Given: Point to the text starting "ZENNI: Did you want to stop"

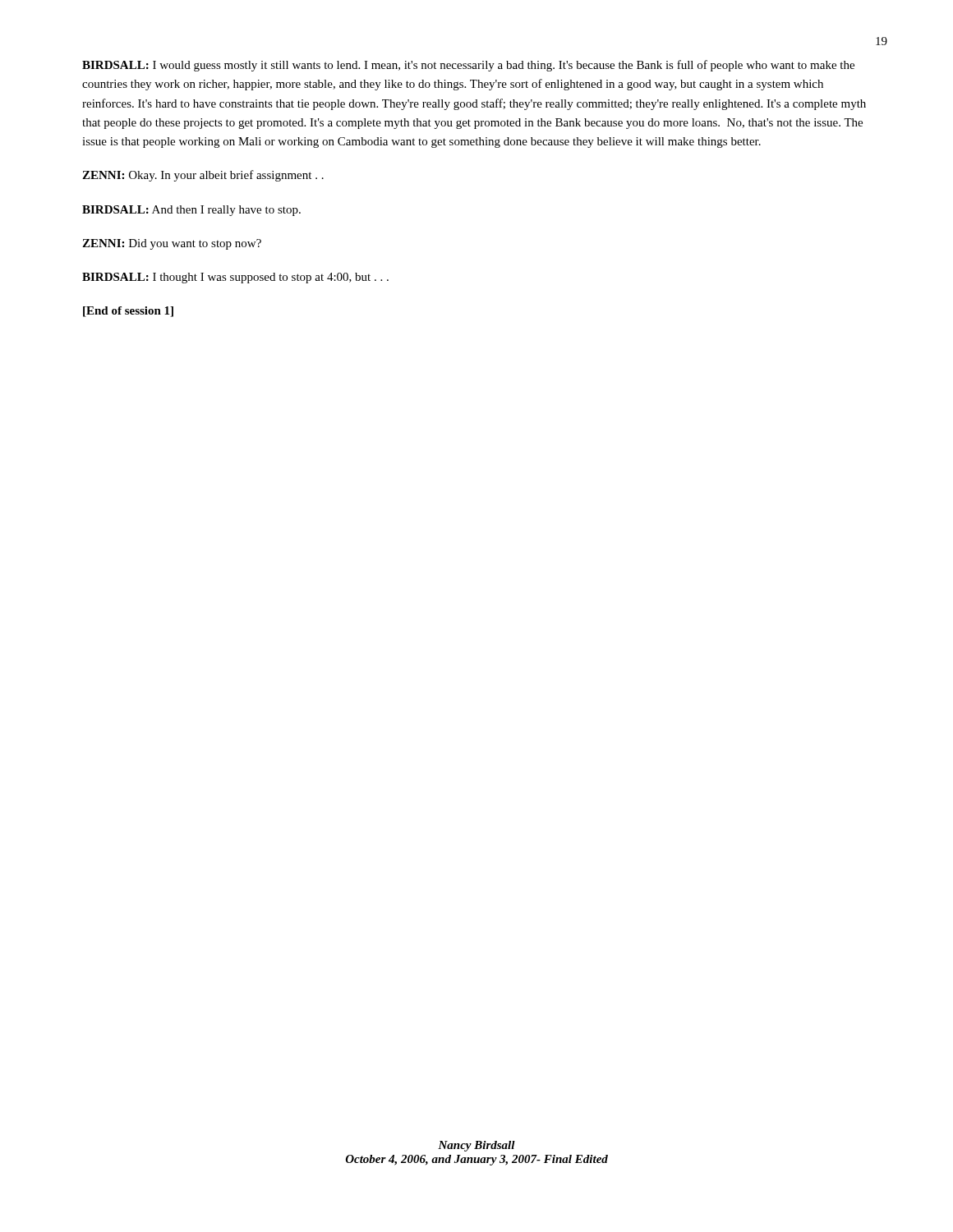Looking at the screenshot, I should pyautogui.click(x=172, y=243).
